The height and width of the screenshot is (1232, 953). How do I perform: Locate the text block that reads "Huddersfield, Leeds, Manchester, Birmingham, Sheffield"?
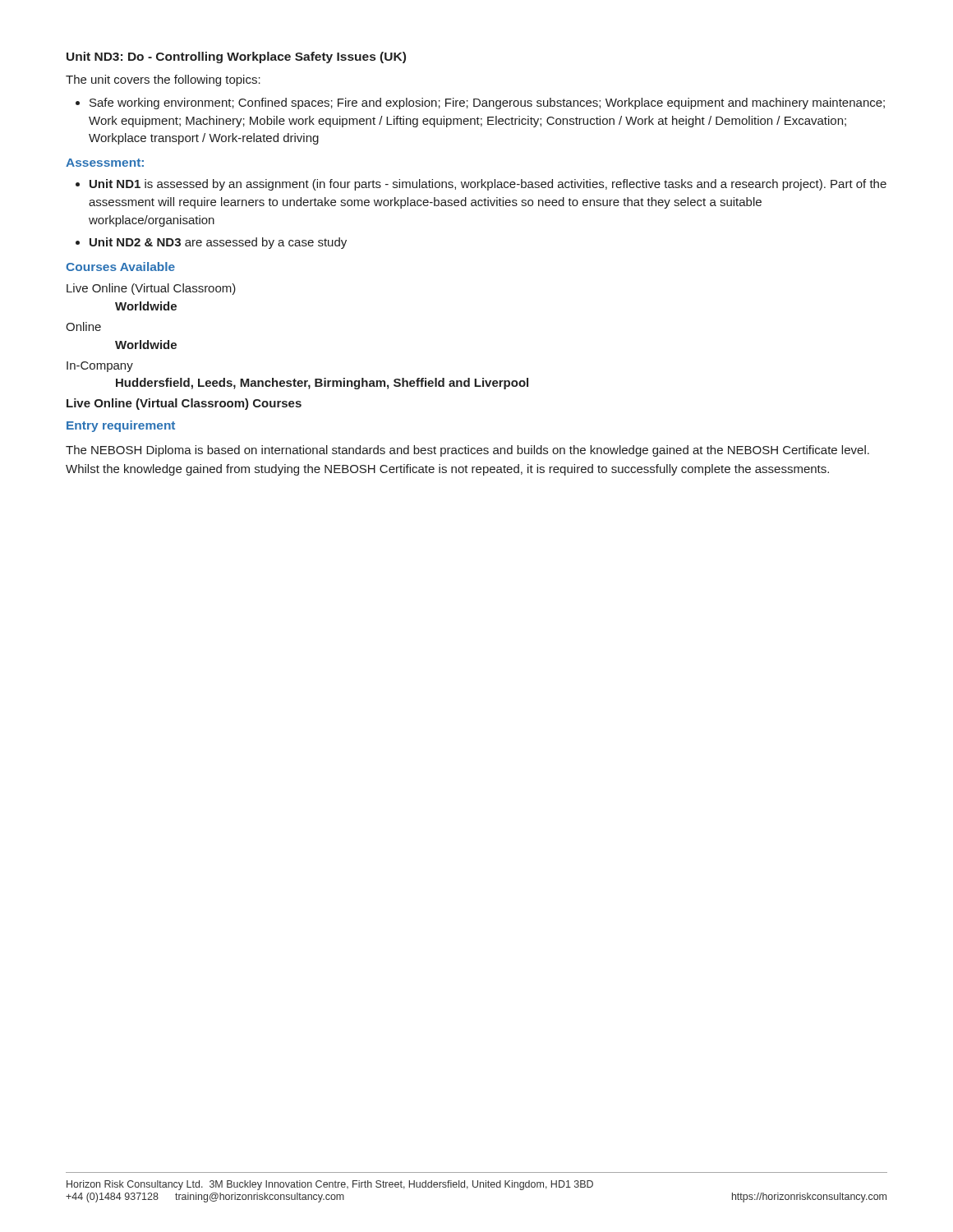coord(322,383)
